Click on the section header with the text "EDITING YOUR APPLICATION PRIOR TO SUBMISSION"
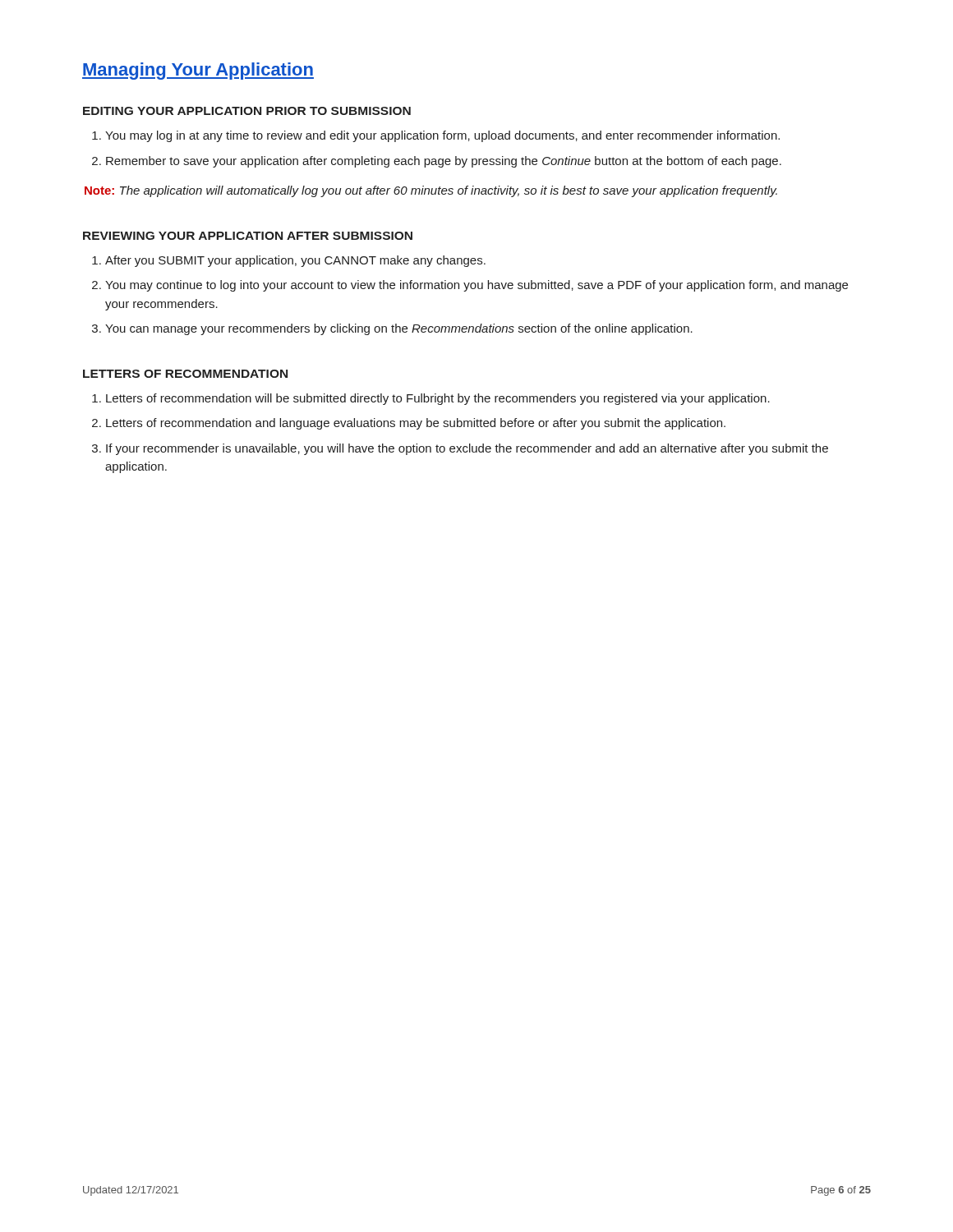Image resolution: width=953 pixels, height=1232 pixels. click(x=247, y=110)
